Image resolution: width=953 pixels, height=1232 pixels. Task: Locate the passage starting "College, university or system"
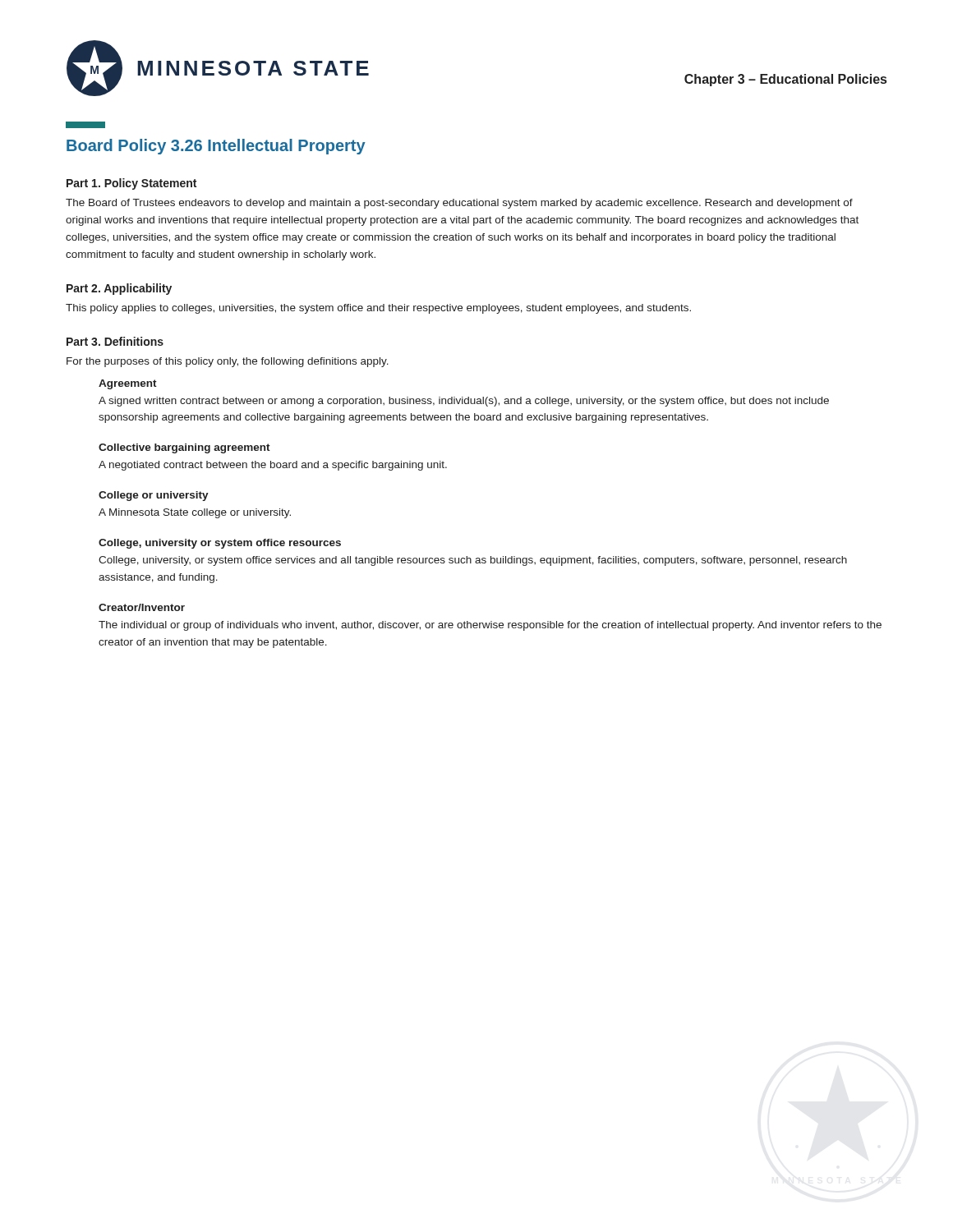pyautogui.click(x=220, y=543)
